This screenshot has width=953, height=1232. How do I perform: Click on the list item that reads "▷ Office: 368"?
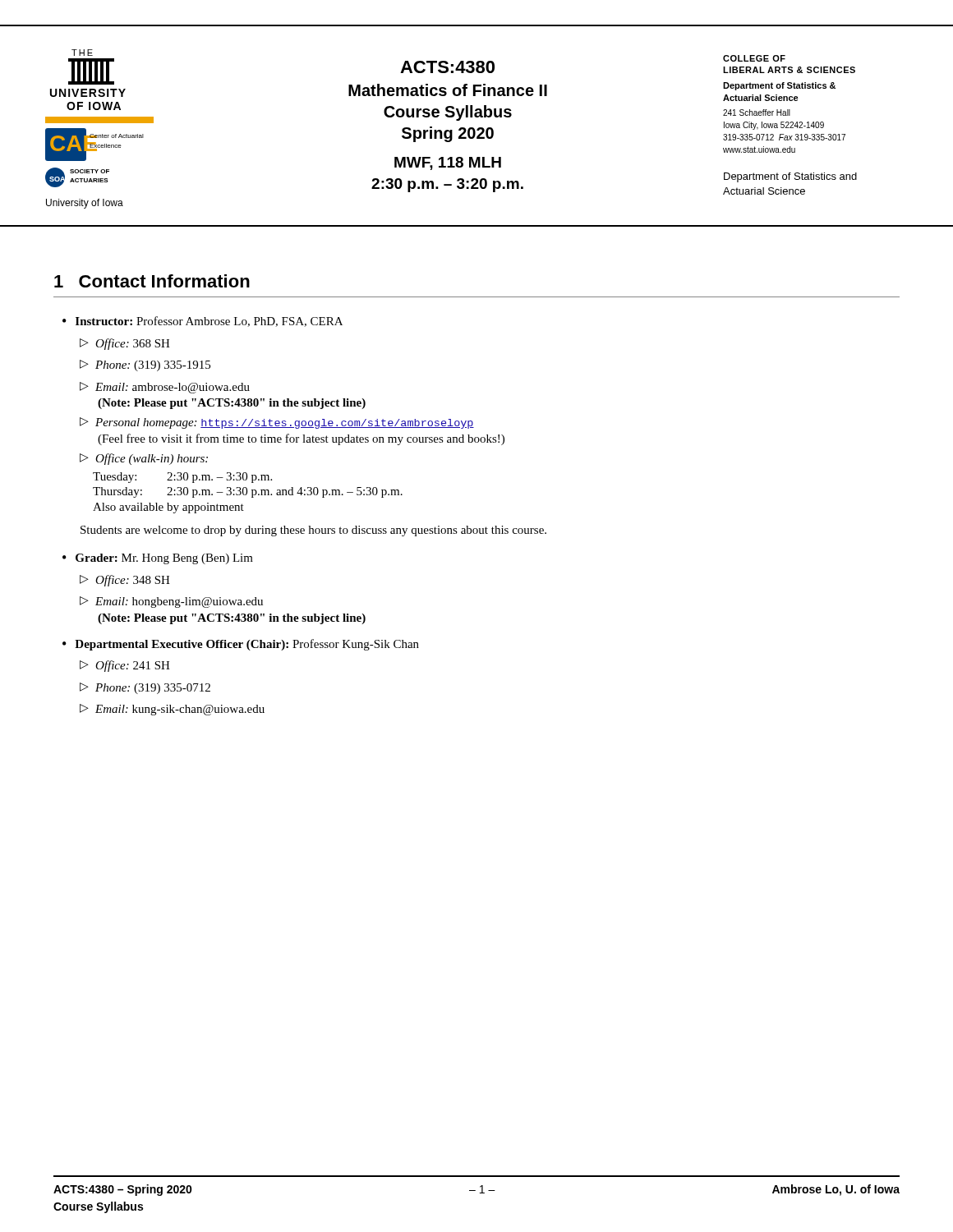tap(125, 343)
